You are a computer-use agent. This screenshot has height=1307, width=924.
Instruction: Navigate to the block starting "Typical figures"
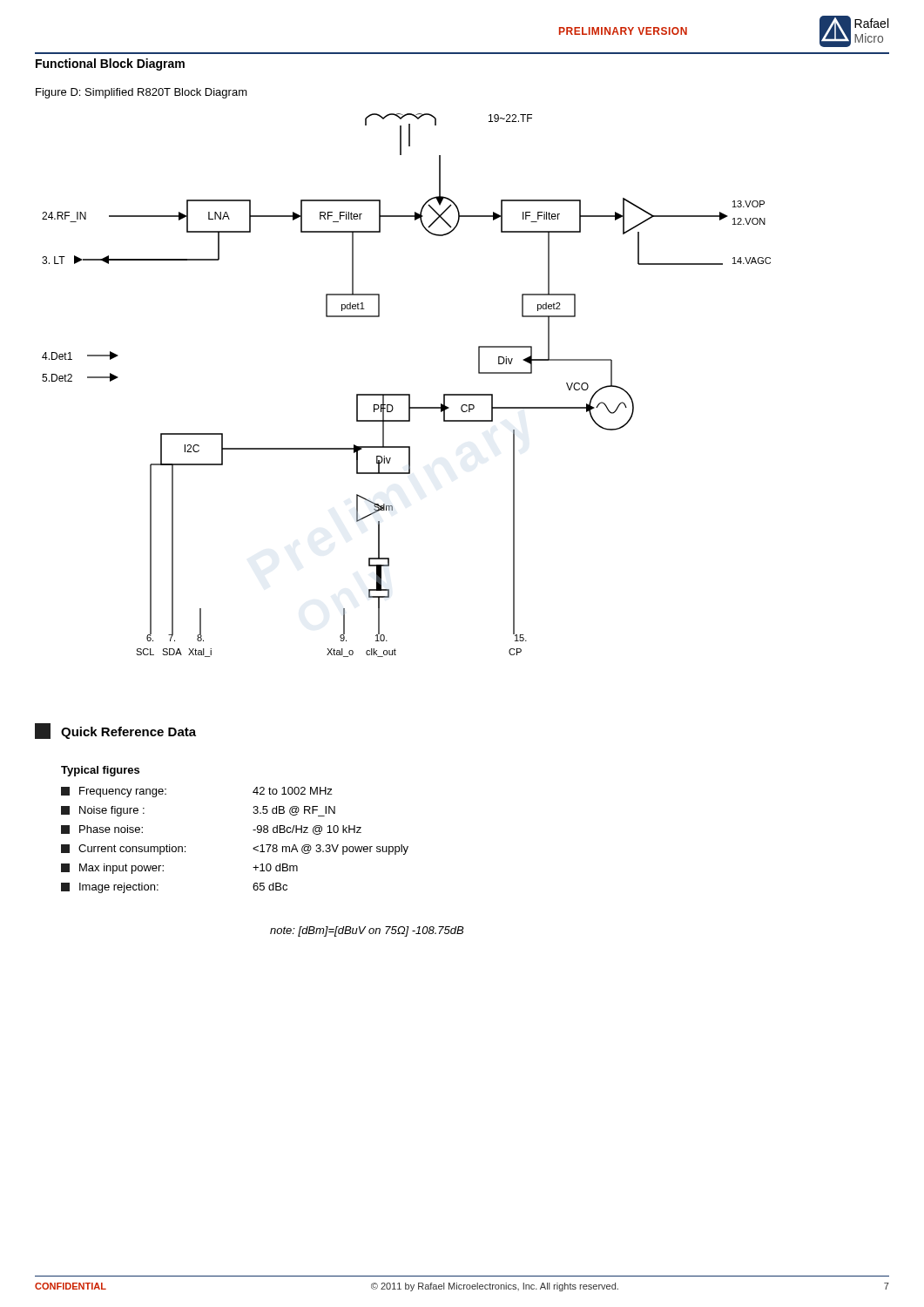tap(101, 770)
